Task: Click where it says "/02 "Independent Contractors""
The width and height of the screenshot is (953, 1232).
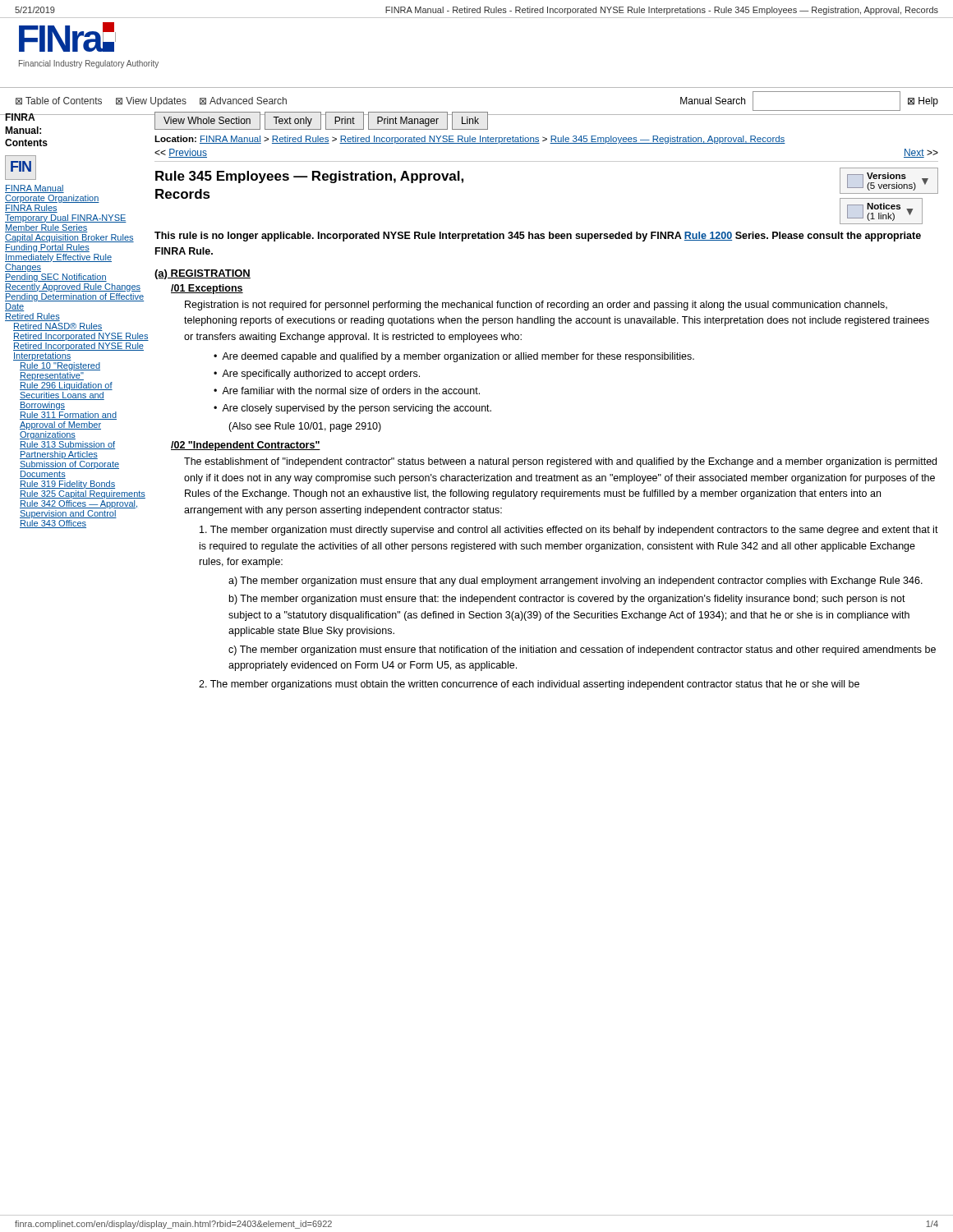Action: coord(245,445)
